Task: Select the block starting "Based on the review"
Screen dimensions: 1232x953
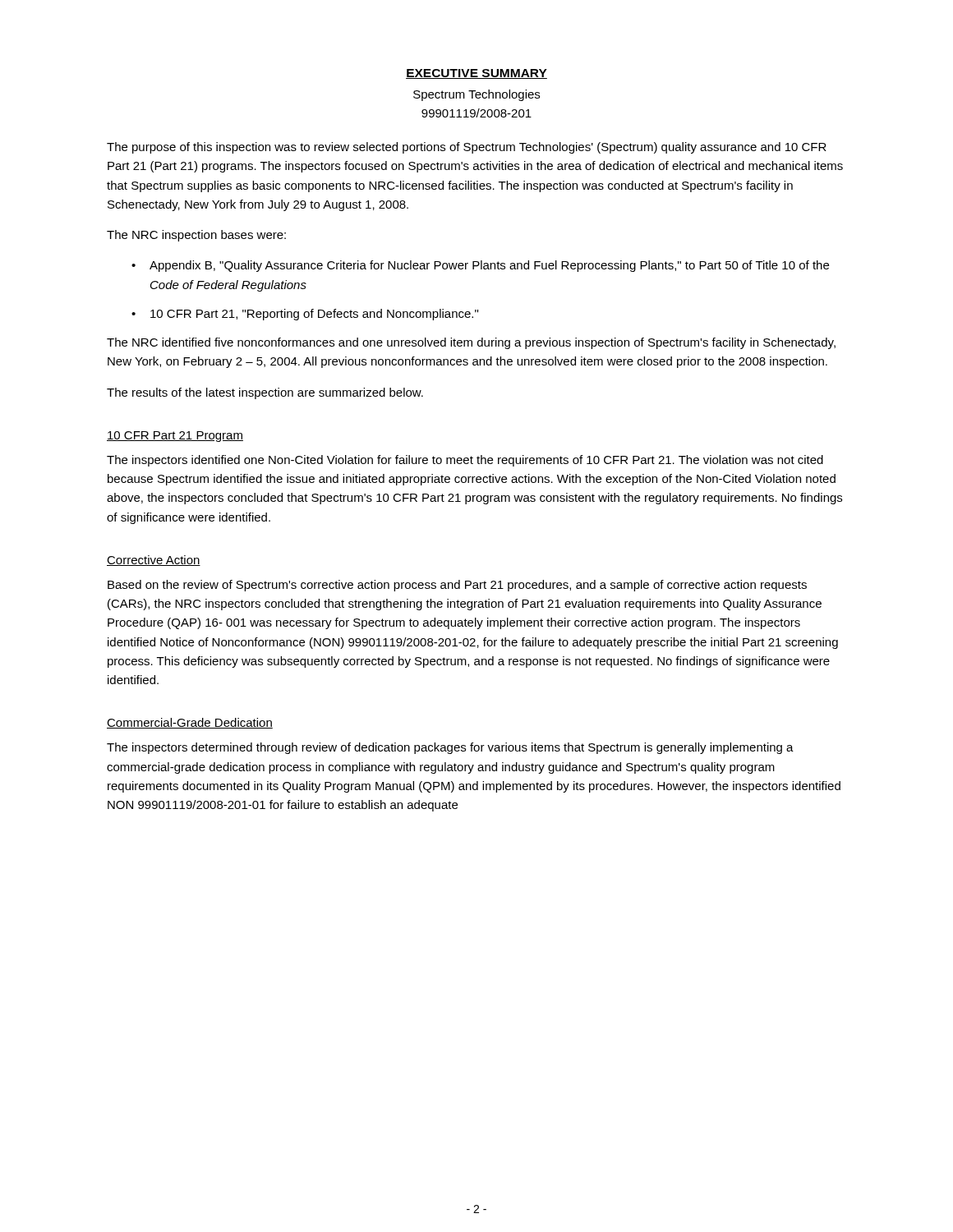Action: tap(473, 632)
